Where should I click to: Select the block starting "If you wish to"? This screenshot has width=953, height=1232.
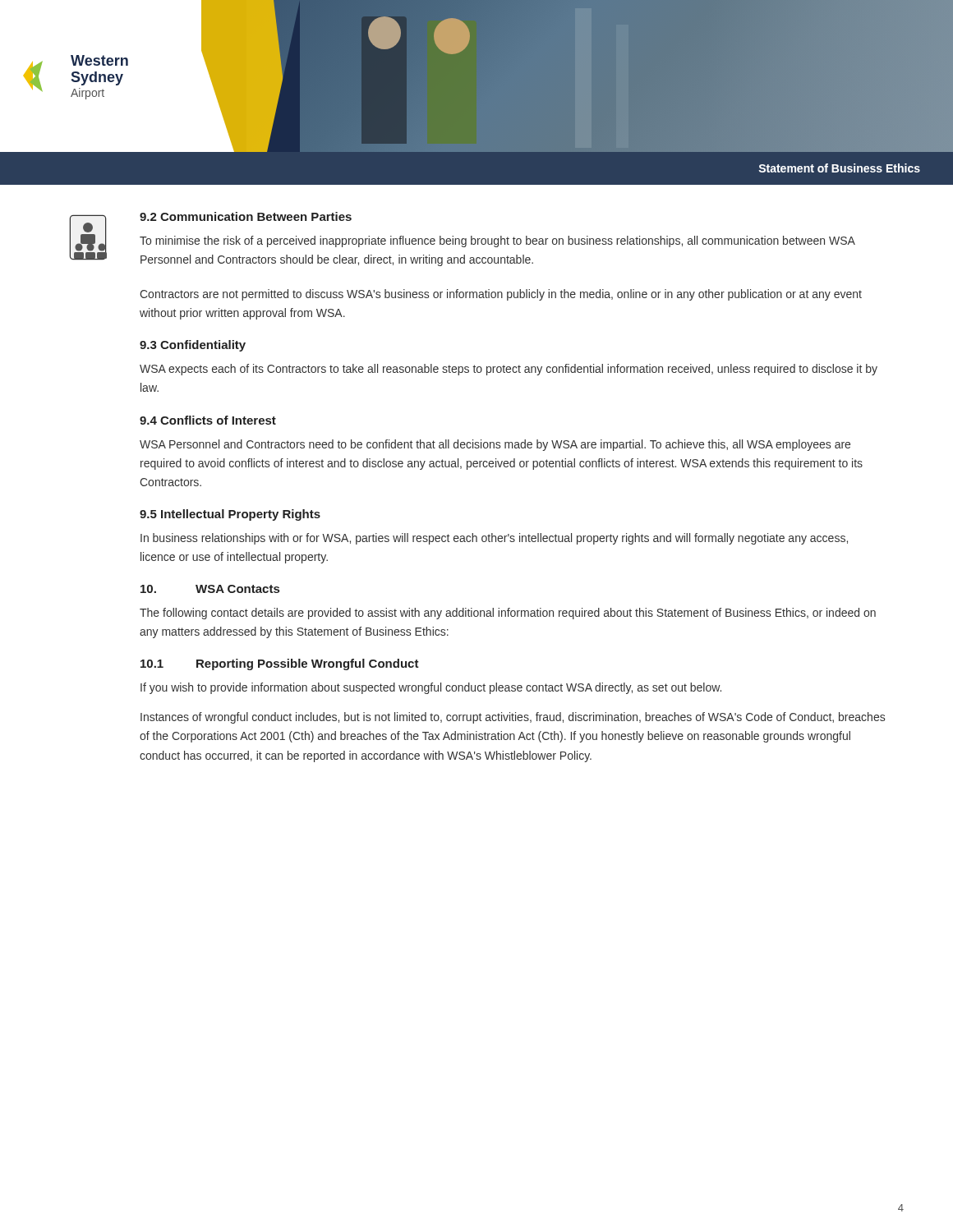pyautogui.click(x=431, y=688)
